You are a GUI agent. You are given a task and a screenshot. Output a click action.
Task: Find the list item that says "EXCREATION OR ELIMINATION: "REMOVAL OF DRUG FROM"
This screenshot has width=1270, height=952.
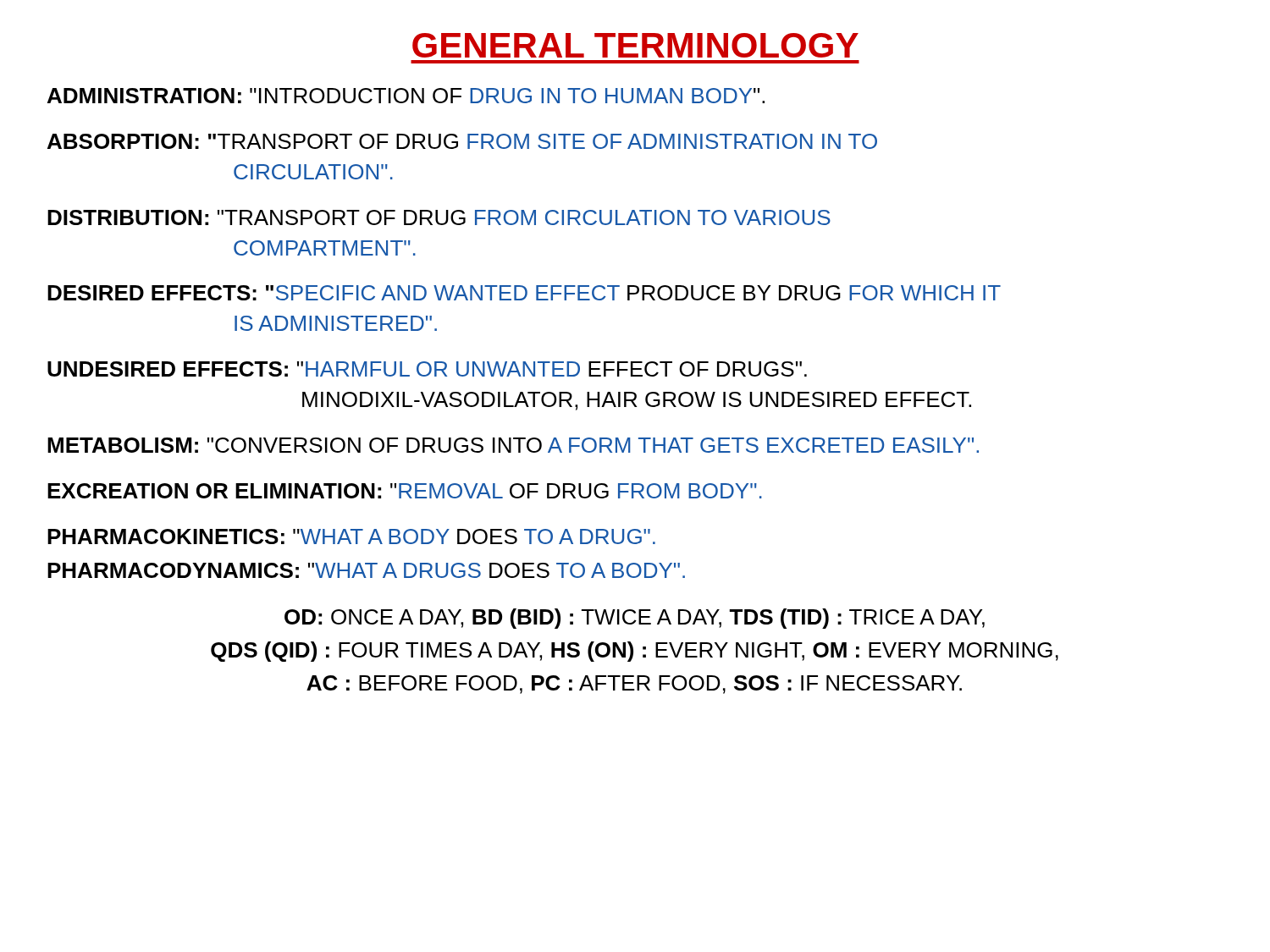point(405,491)
